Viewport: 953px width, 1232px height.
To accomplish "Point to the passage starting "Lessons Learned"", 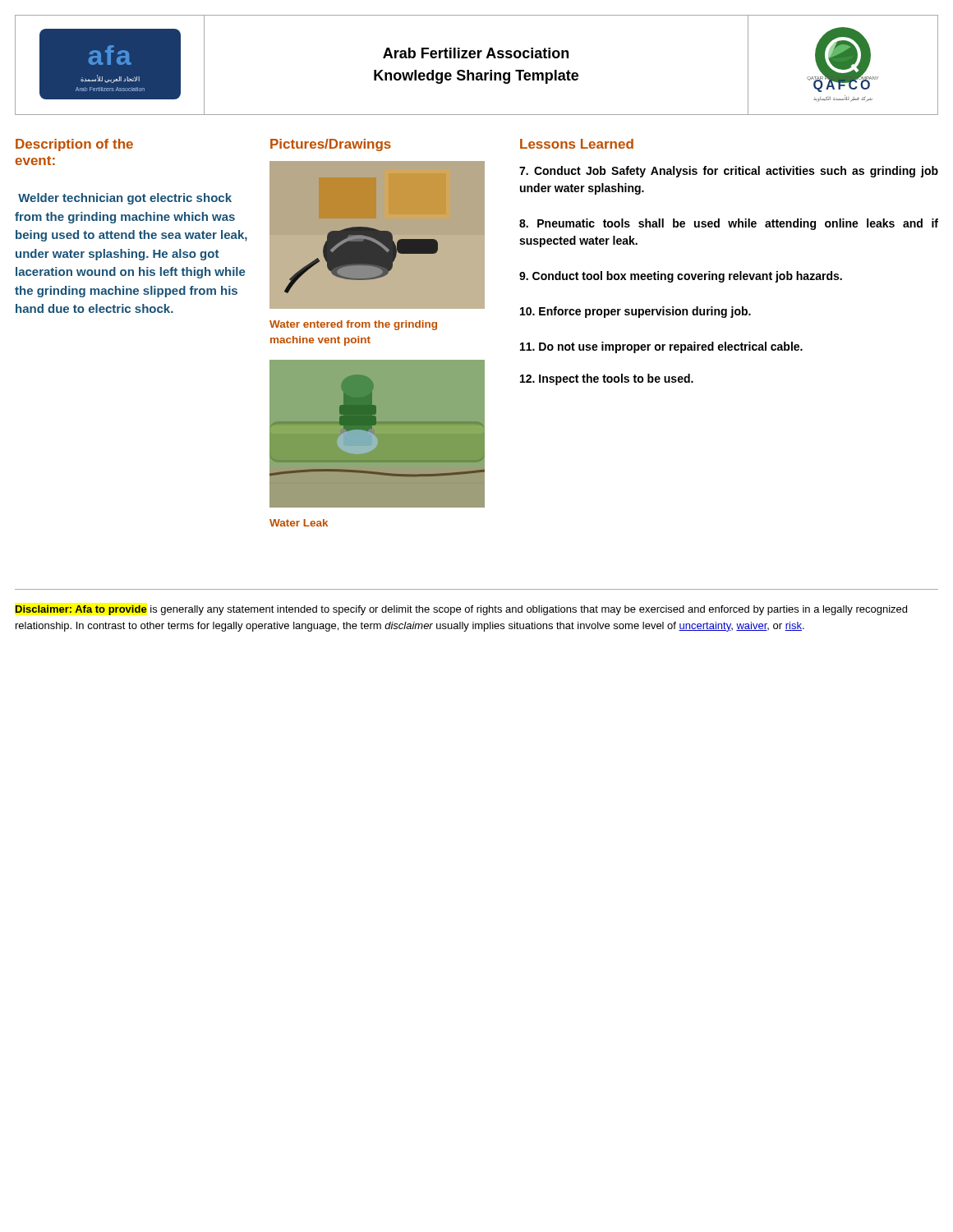I will point(577,144).
